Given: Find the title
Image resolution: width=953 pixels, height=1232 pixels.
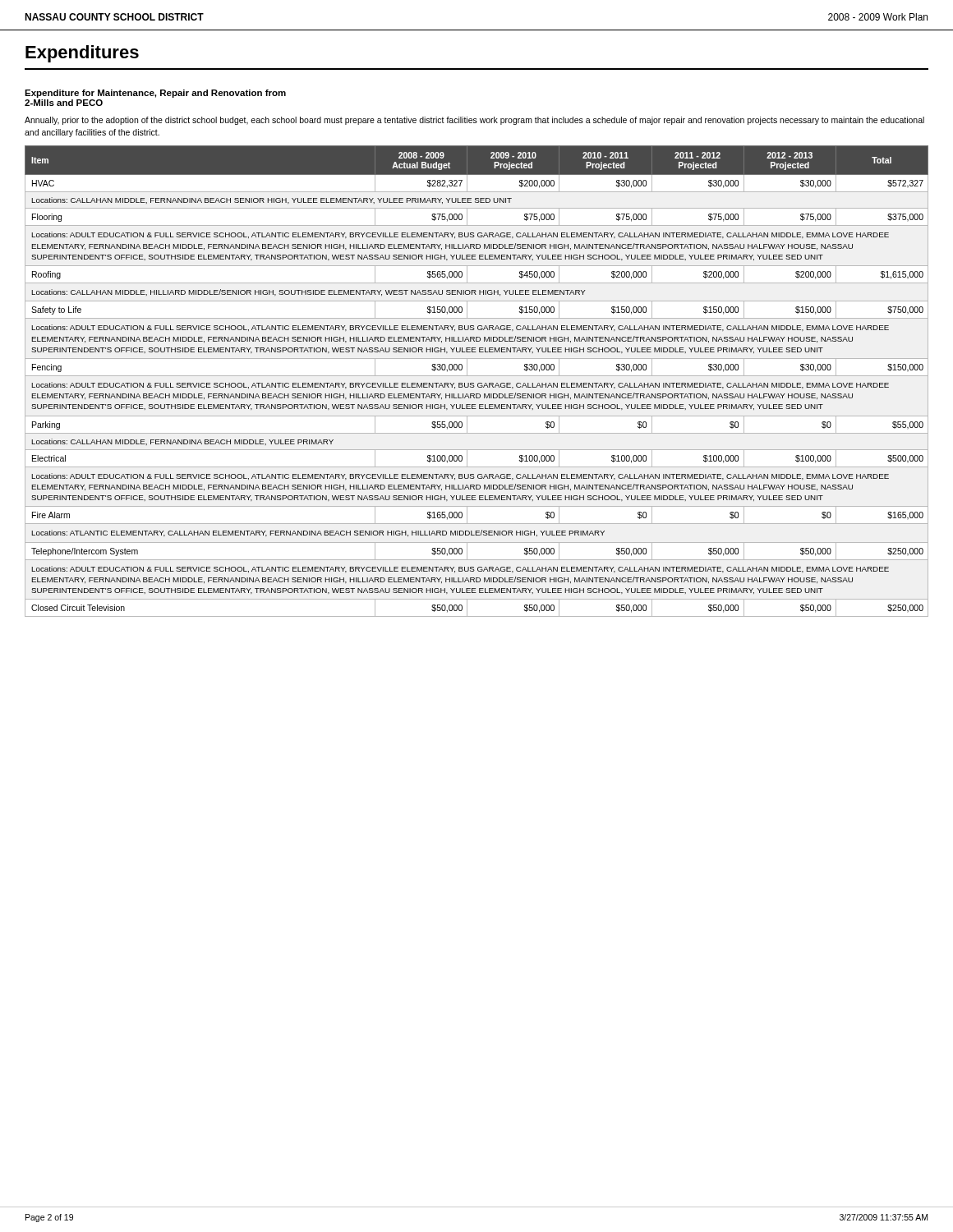Looking at the screenshot, I should tap(476, 56).
